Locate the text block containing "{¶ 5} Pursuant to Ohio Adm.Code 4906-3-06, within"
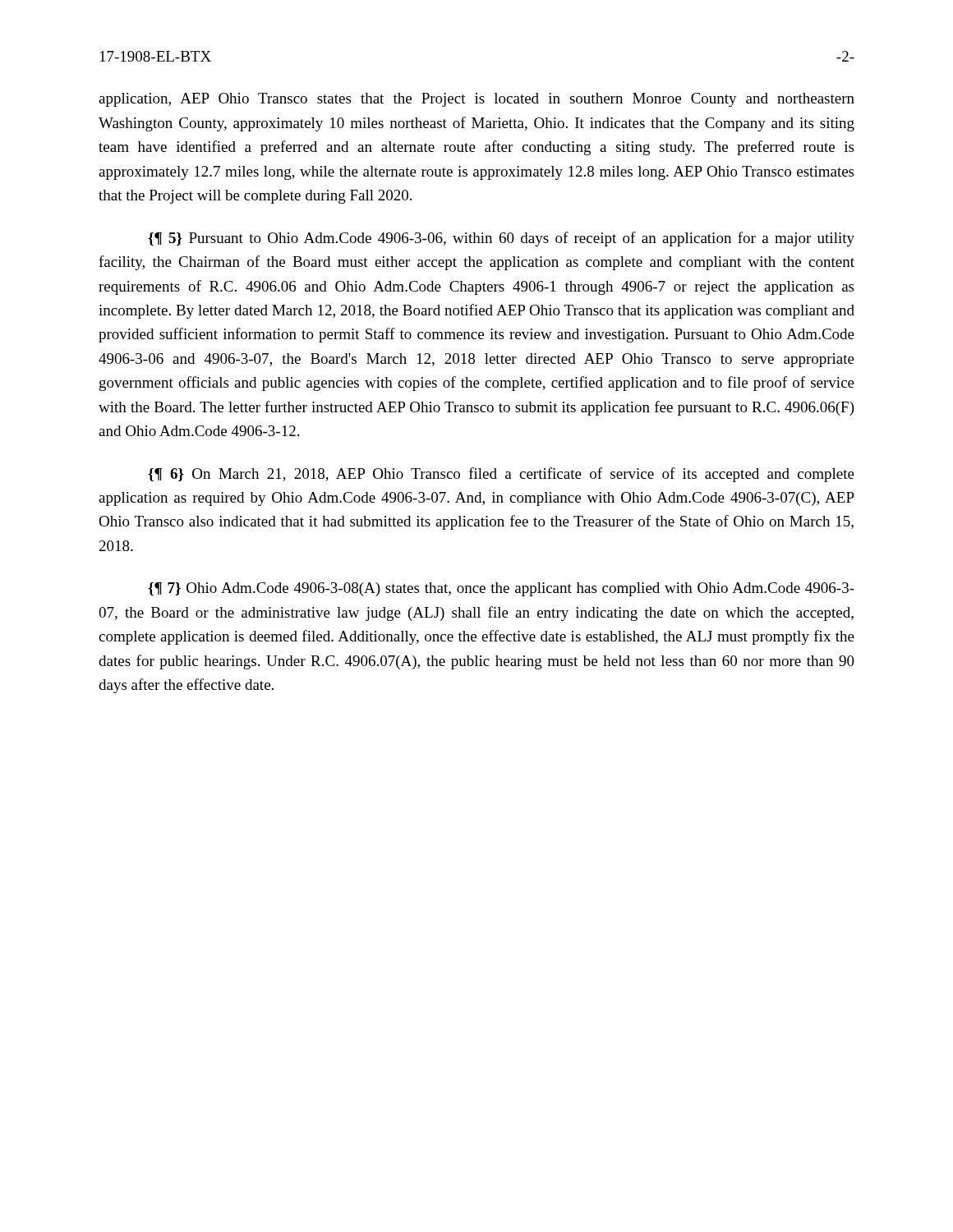This screenshot has height=1232, width=953. pos(476,334)
